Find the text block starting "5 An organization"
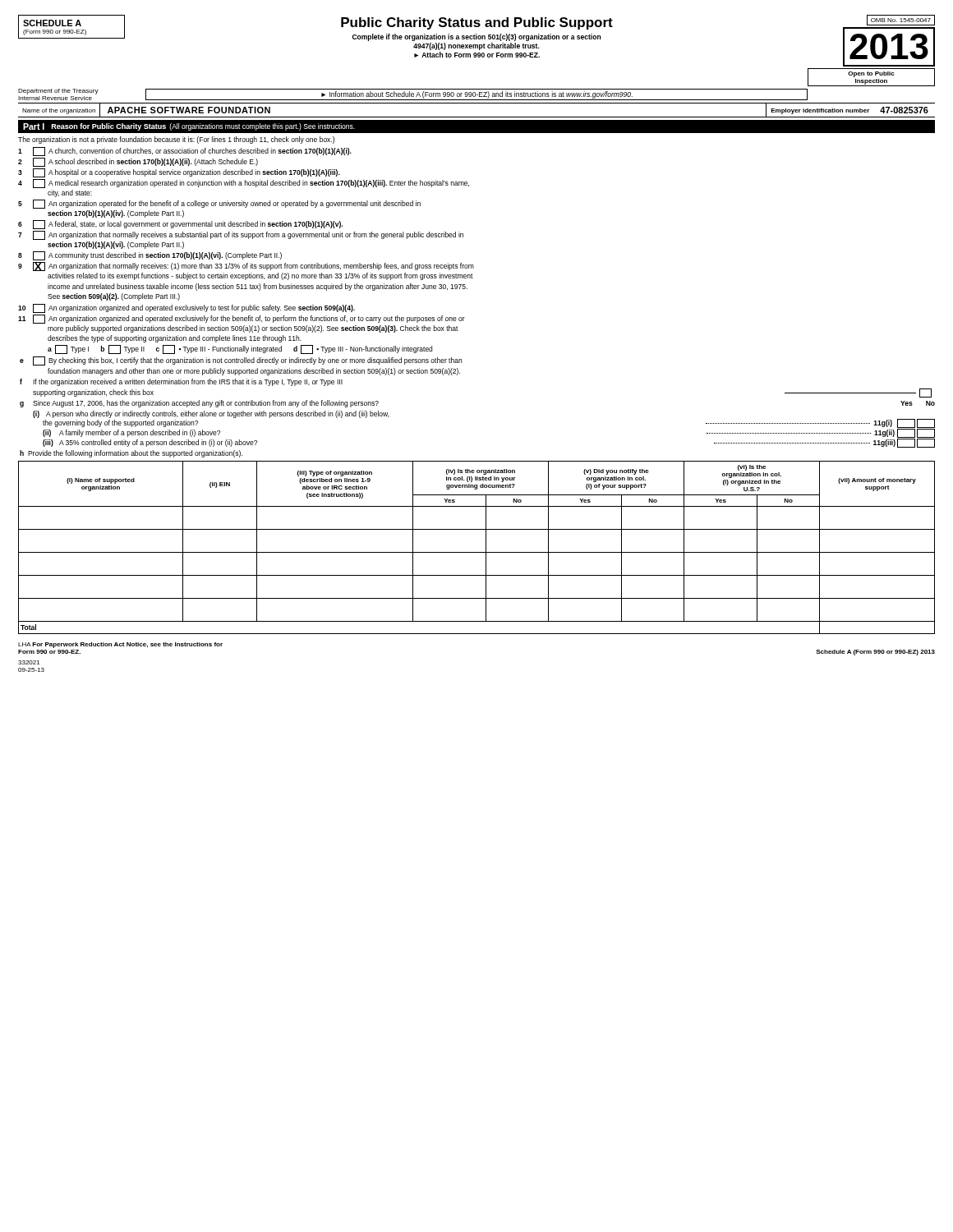Viewport: 953px width, 1232px height. point(219,204)
